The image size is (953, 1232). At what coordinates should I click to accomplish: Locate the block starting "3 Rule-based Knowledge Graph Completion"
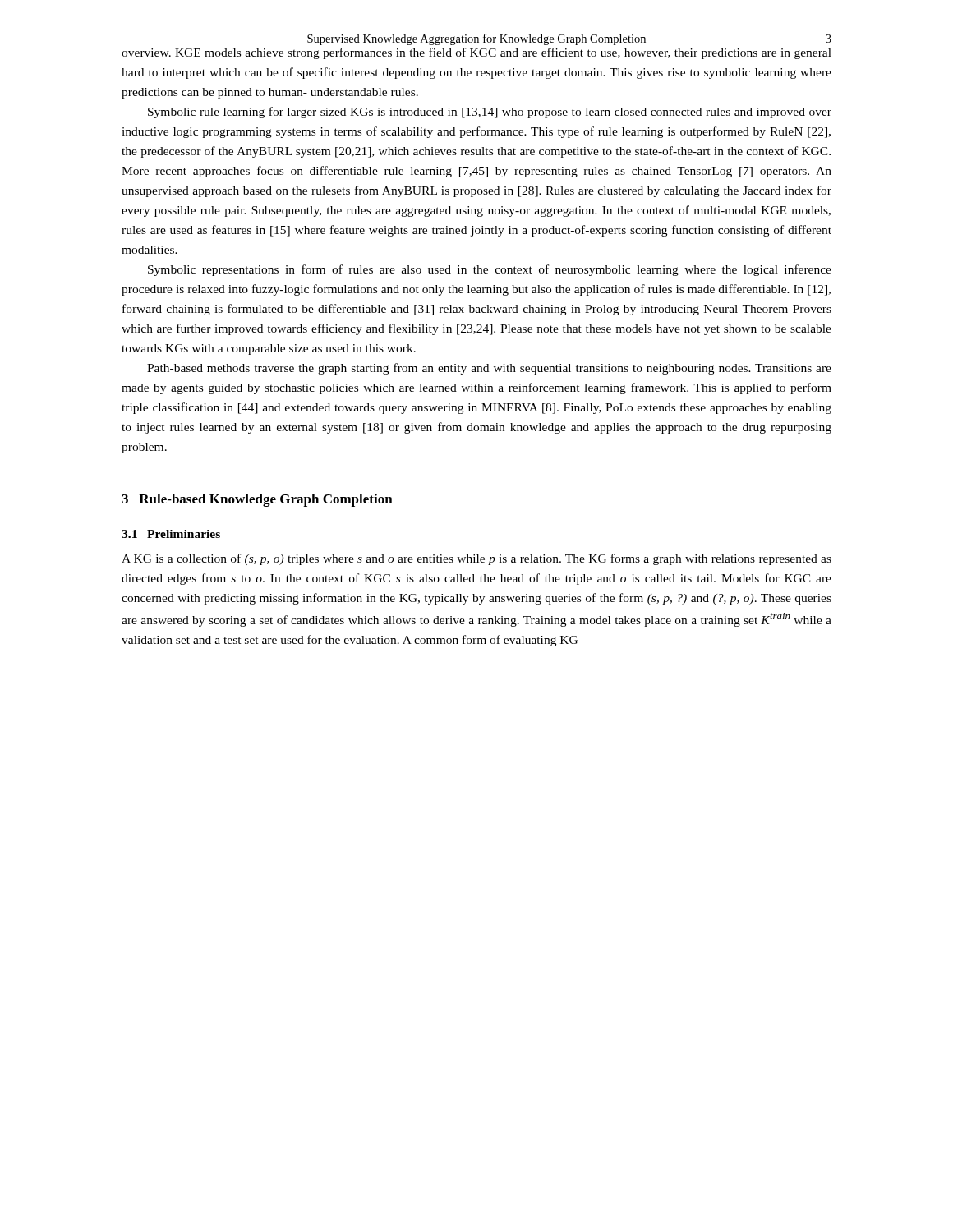tap(257, 500)
